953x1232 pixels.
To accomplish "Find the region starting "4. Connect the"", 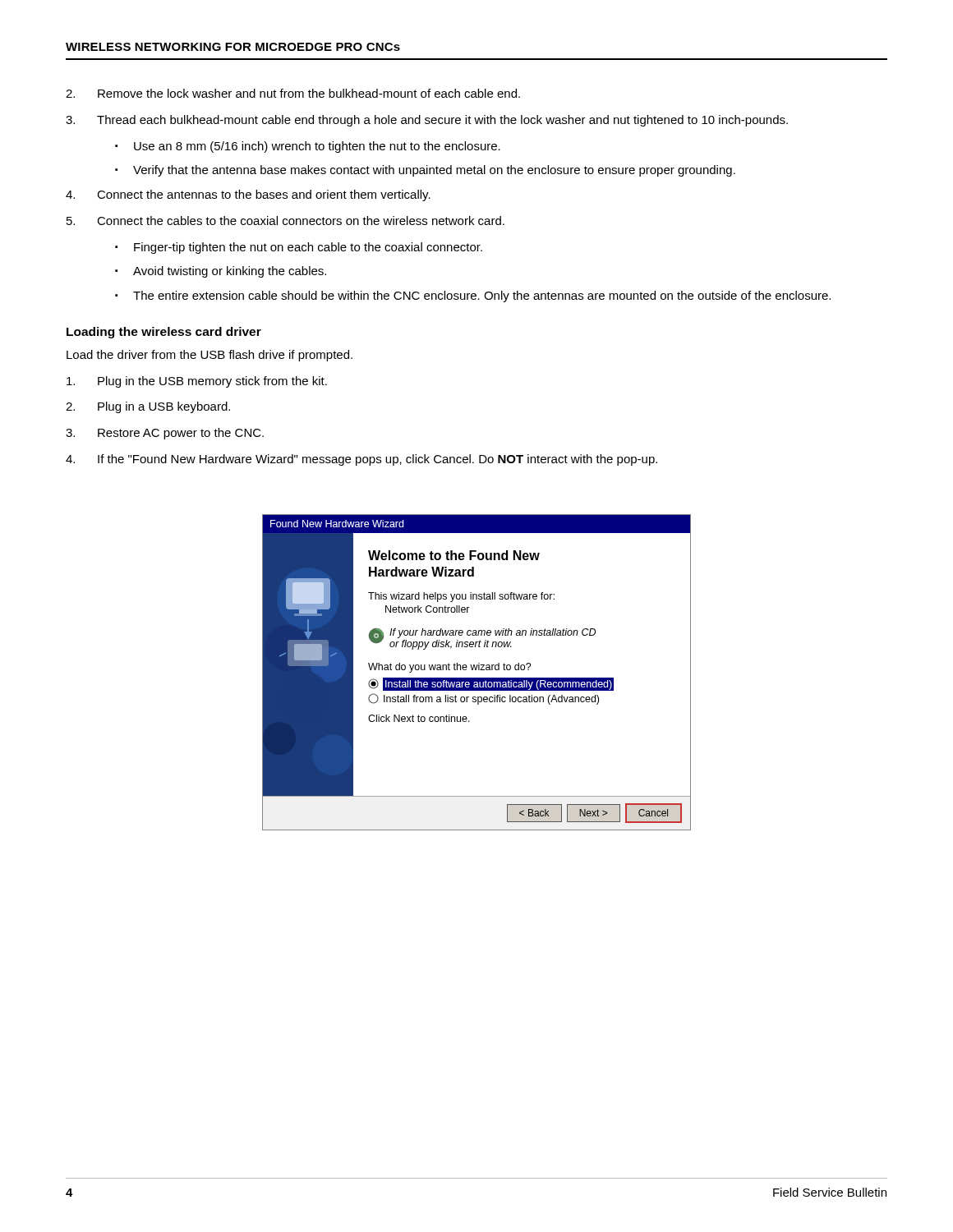I will (248, 195).
